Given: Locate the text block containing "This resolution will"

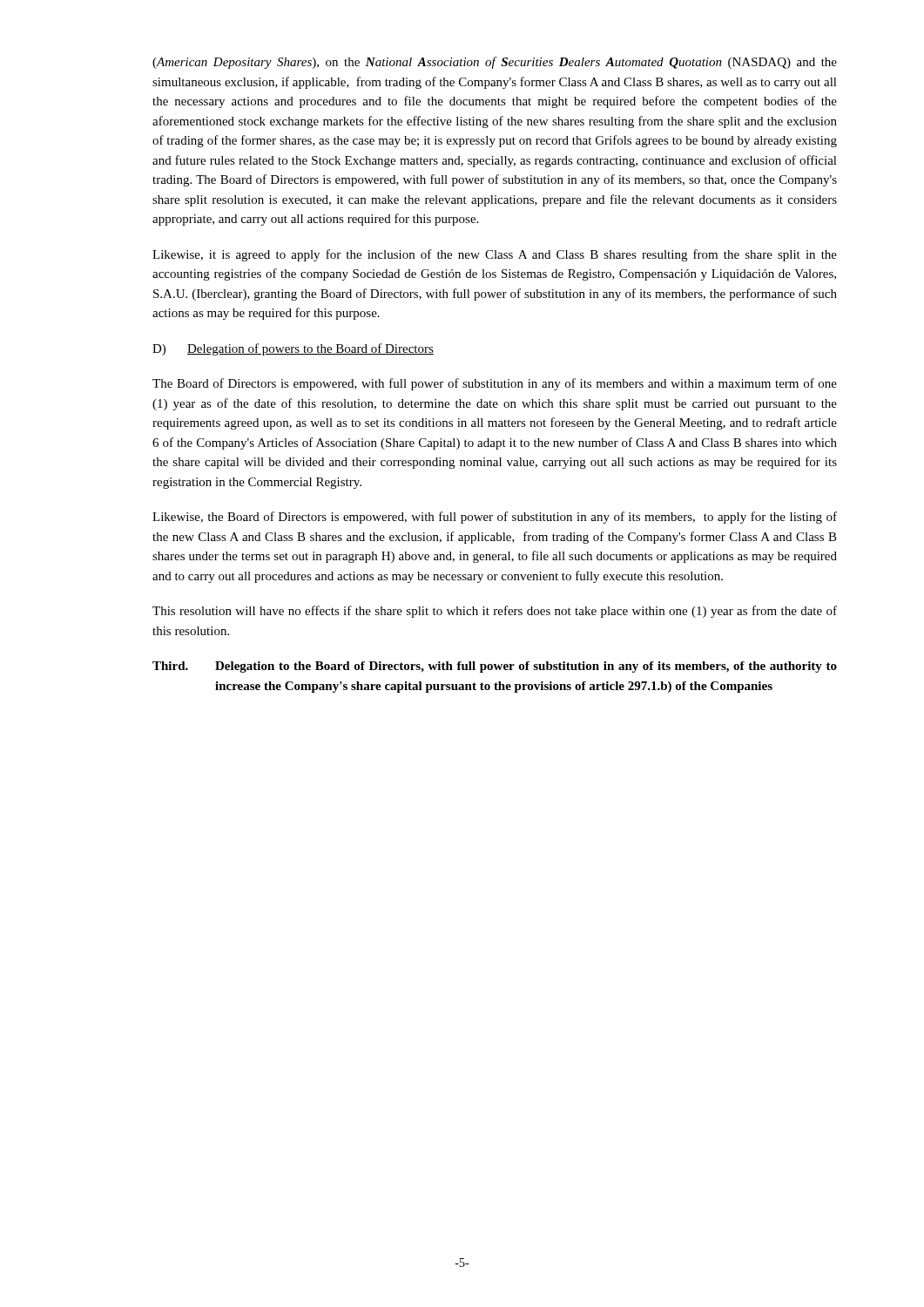Looking at the screenshot, I should (495, 621).
